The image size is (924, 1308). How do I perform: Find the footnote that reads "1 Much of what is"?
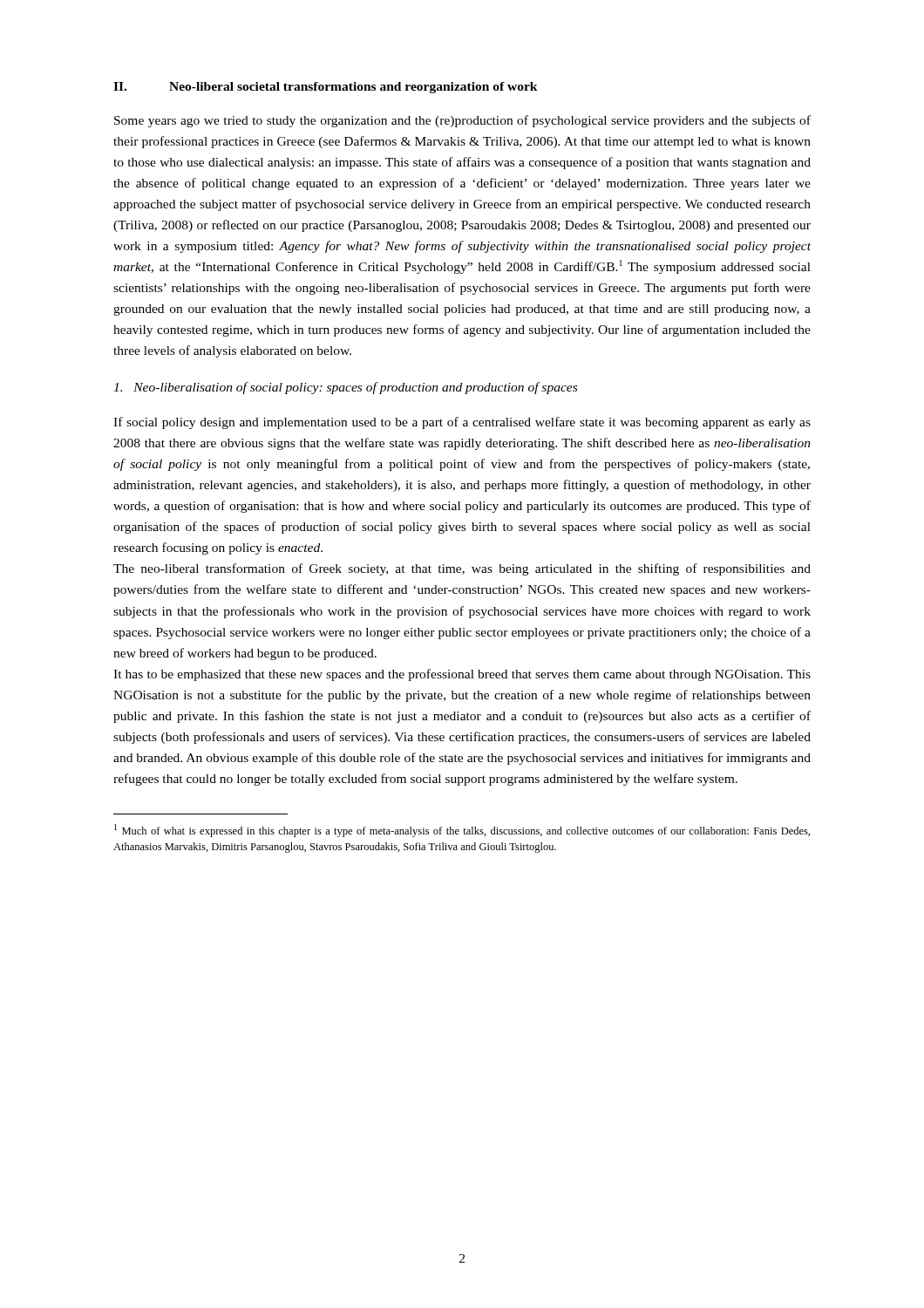click(462, 837)
